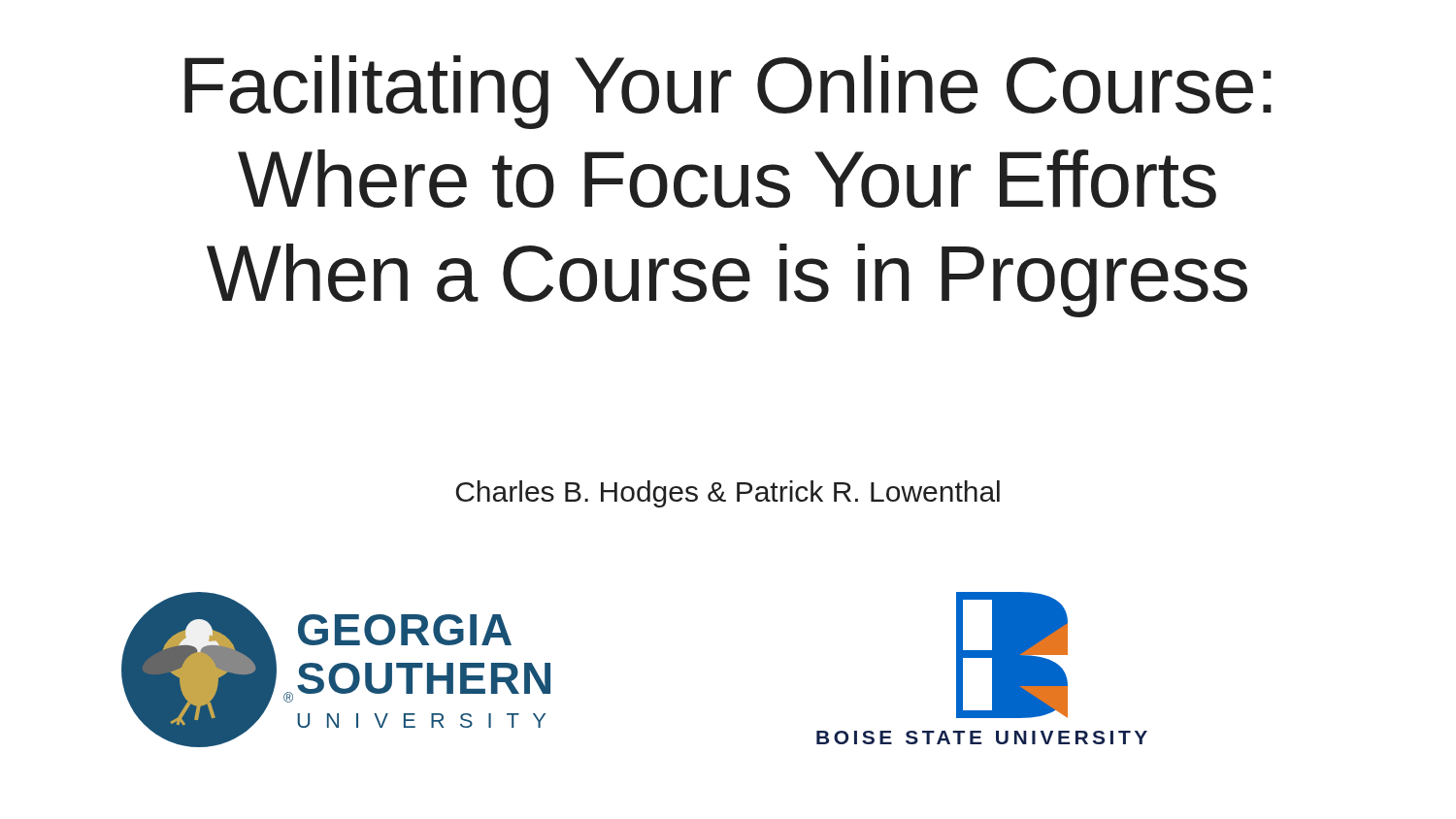Point to the region starting "Charles B. Hodges & Patrick R. Lowenthal"
This screenshot has width=1456, height=819.
728,492
